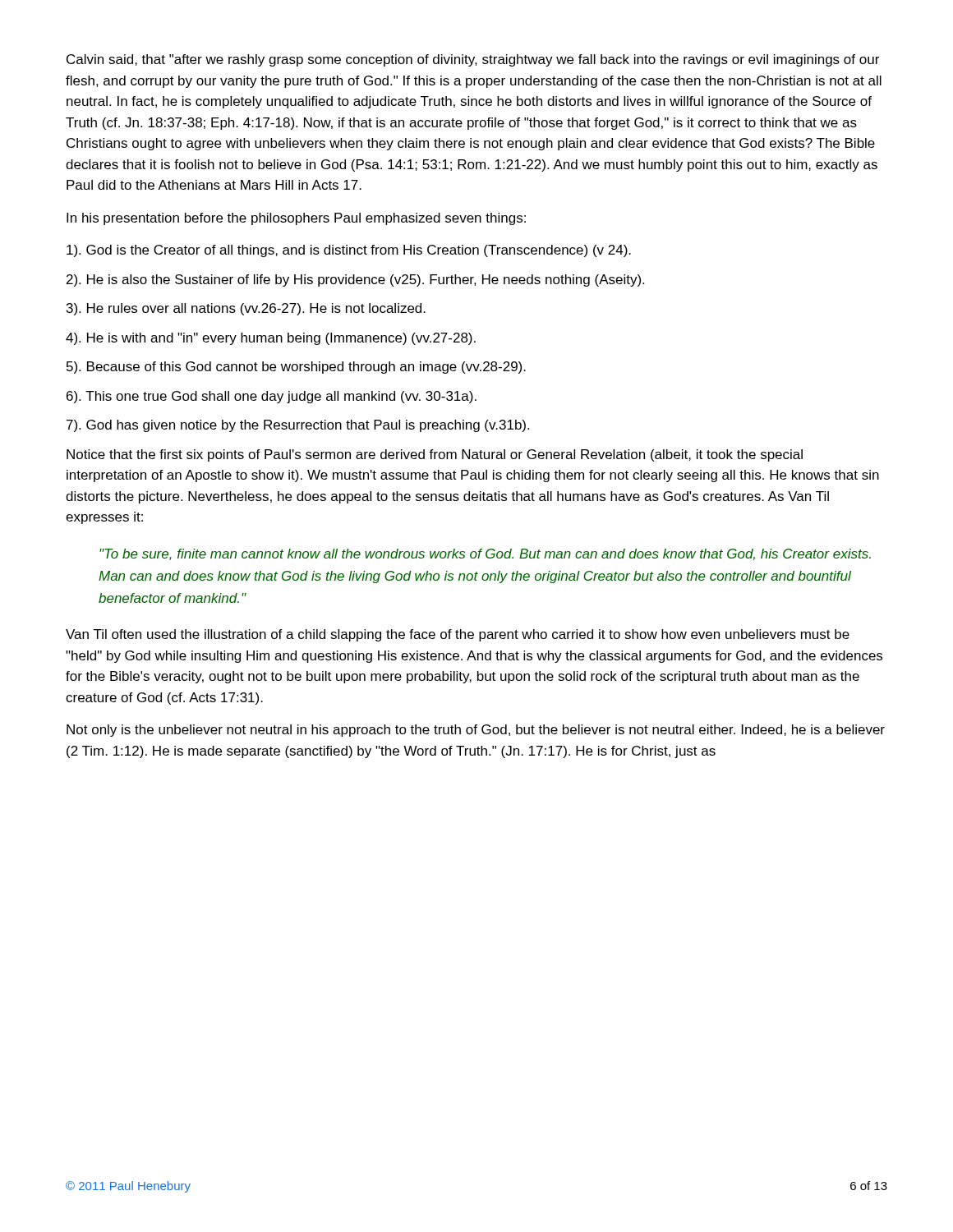
Task: Click on the list item containing "3). He rules over"
Action: click(x=246, y=308)
